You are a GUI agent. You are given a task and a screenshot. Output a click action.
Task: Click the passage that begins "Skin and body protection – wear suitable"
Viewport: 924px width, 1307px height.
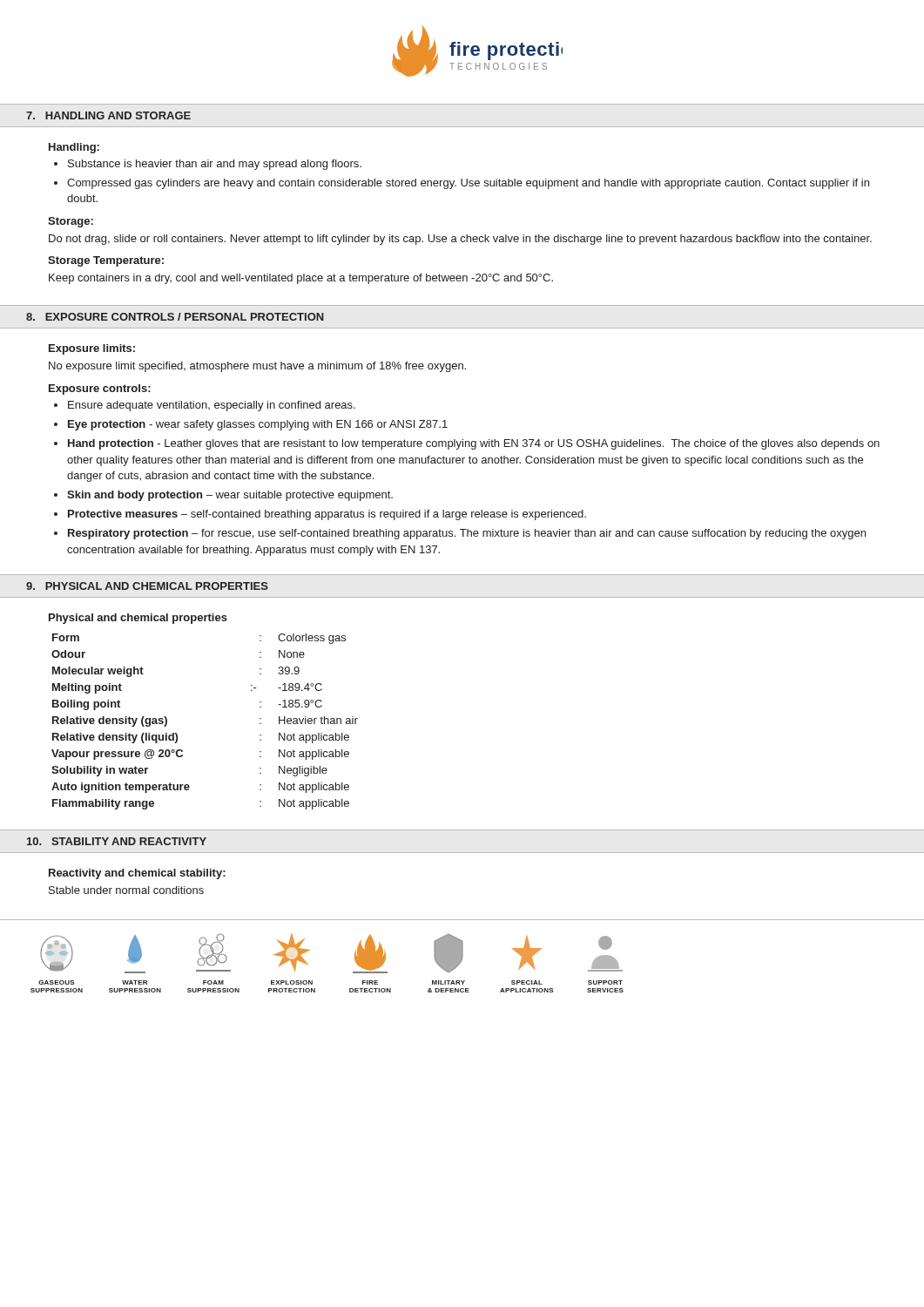click(230, 495)
